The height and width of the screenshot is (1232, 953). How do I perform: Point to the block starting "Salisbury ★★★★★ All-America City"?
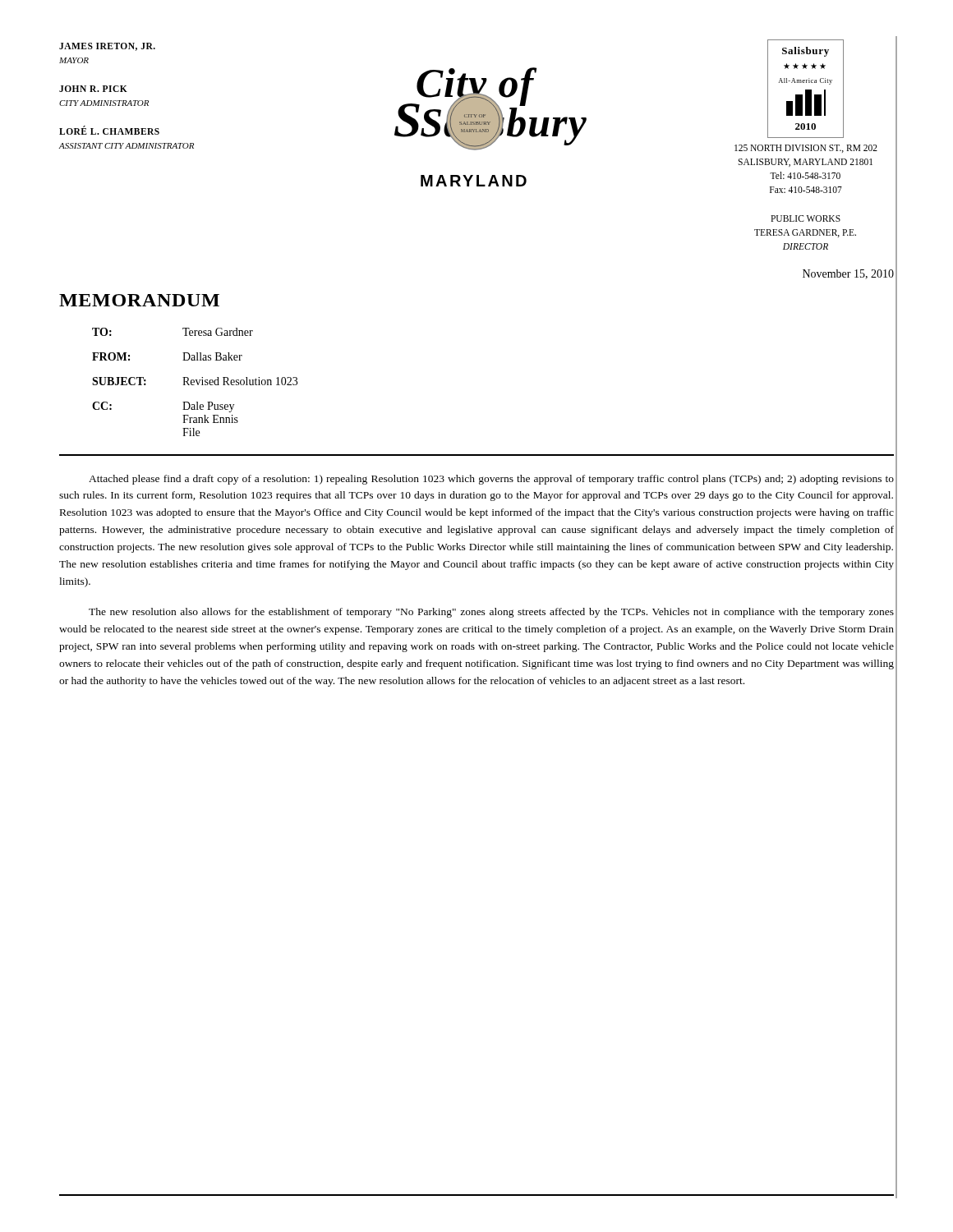coord(806,145)
